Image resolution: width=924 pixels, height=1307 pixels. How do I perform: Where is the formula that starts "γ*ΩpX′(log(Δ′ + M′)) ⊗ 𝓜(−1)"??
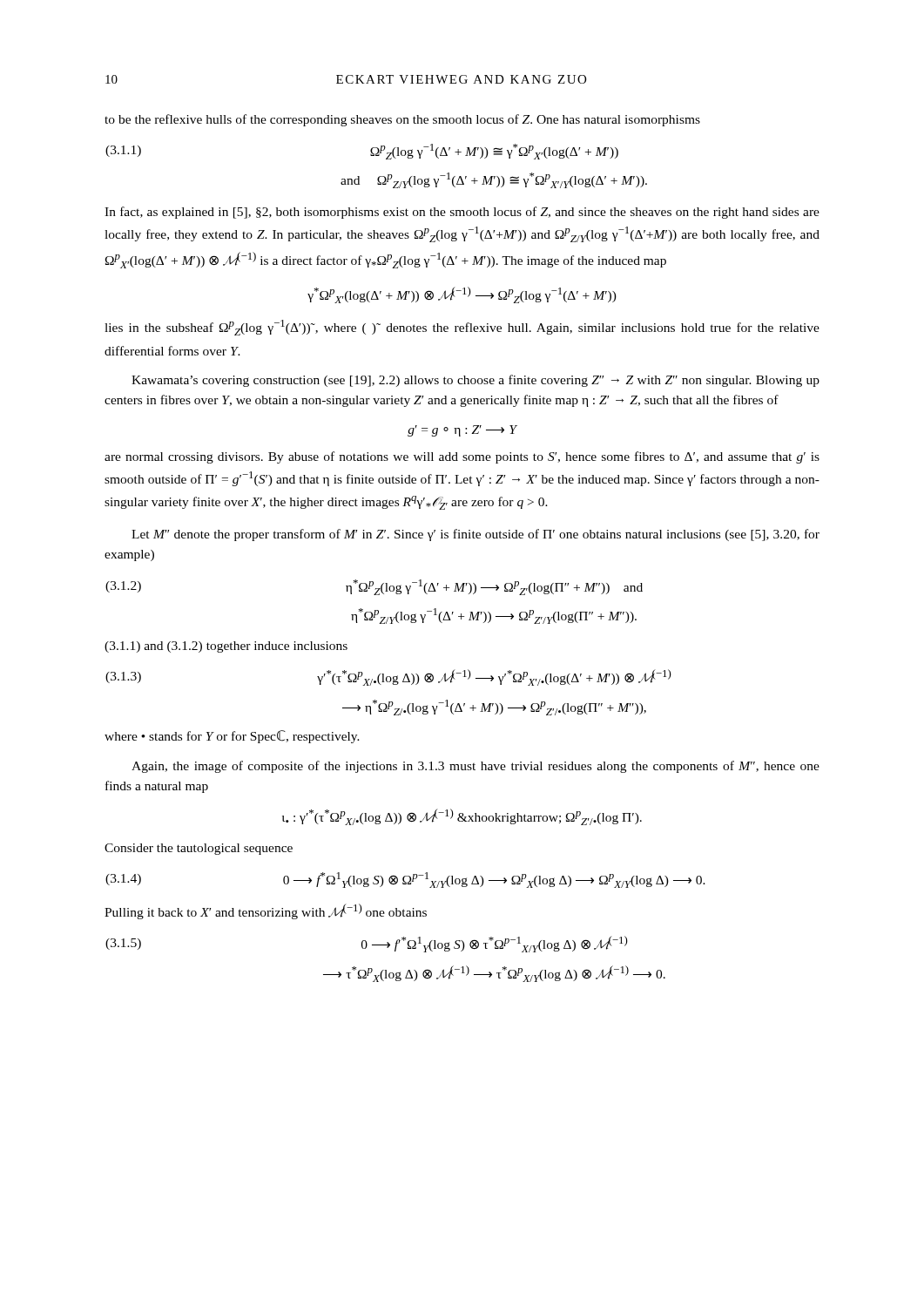462,295
